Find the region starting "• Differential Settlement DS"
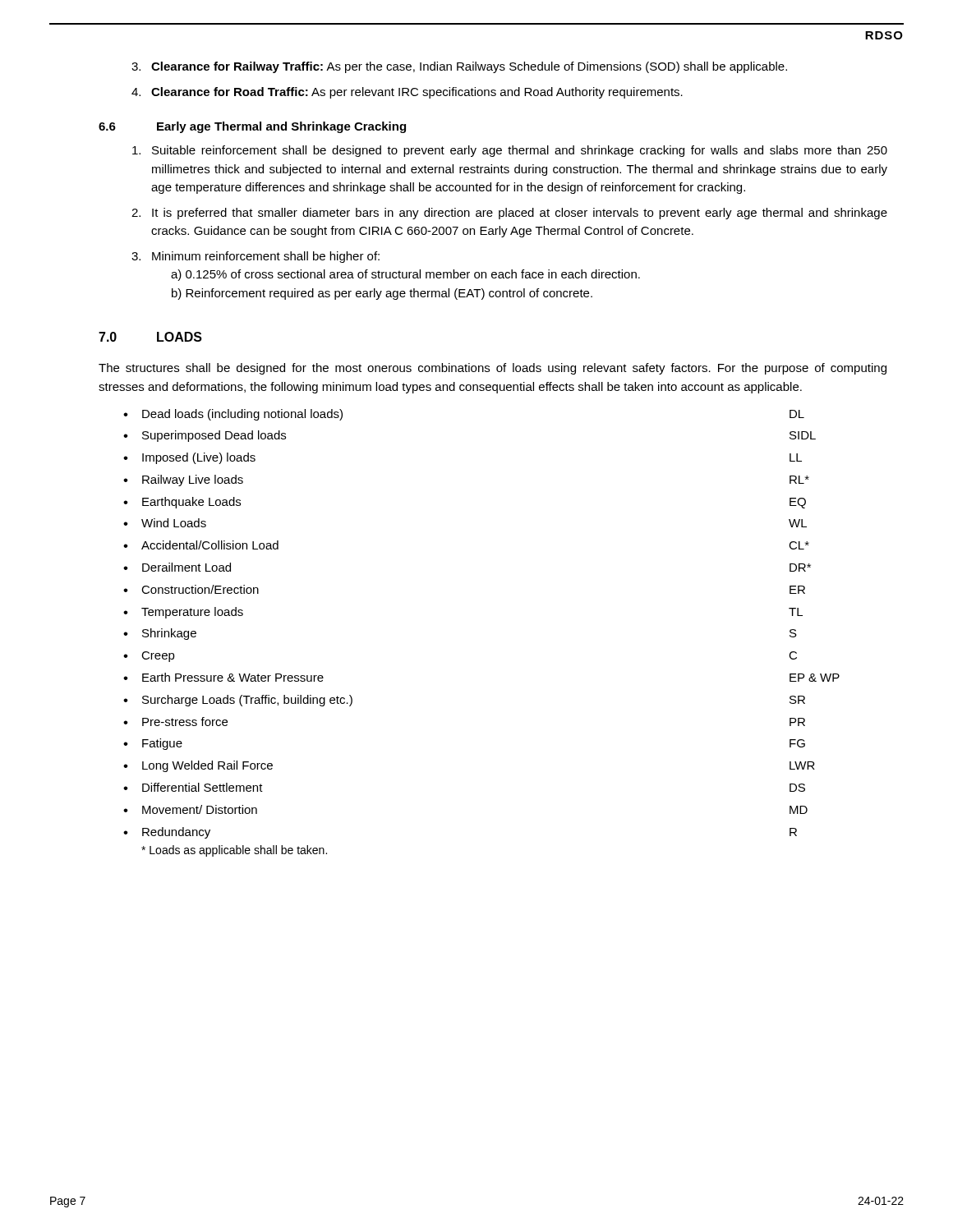This screenshot has height=1232, width=953. (198, 787)
